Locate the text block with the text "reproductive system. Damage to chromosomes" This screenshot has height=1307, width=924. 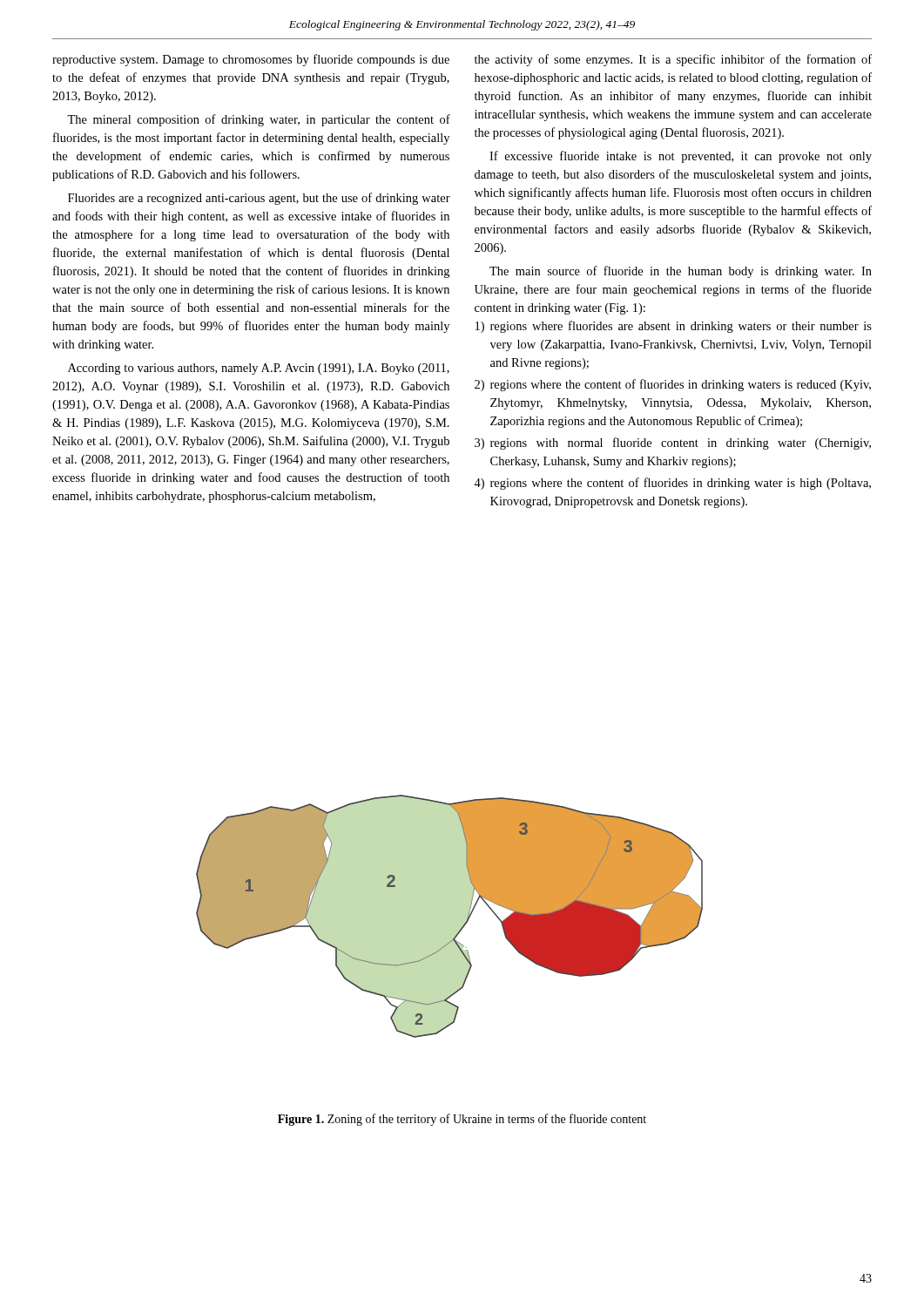(251, 278)
